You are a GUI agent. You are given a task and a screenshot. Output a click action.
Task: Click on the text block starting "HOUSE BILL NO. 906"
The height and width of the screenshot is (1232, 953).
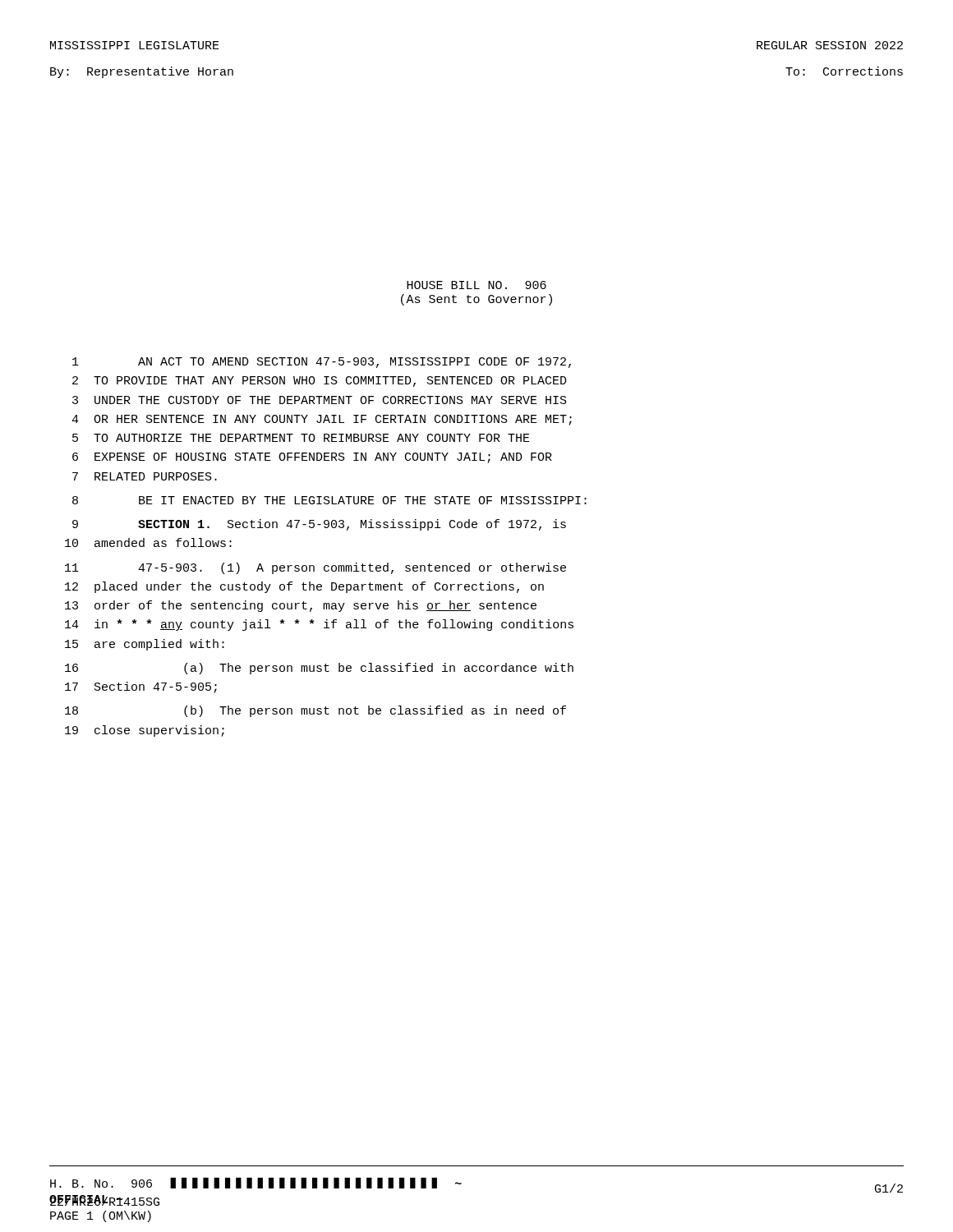click(x=476, y=293)
